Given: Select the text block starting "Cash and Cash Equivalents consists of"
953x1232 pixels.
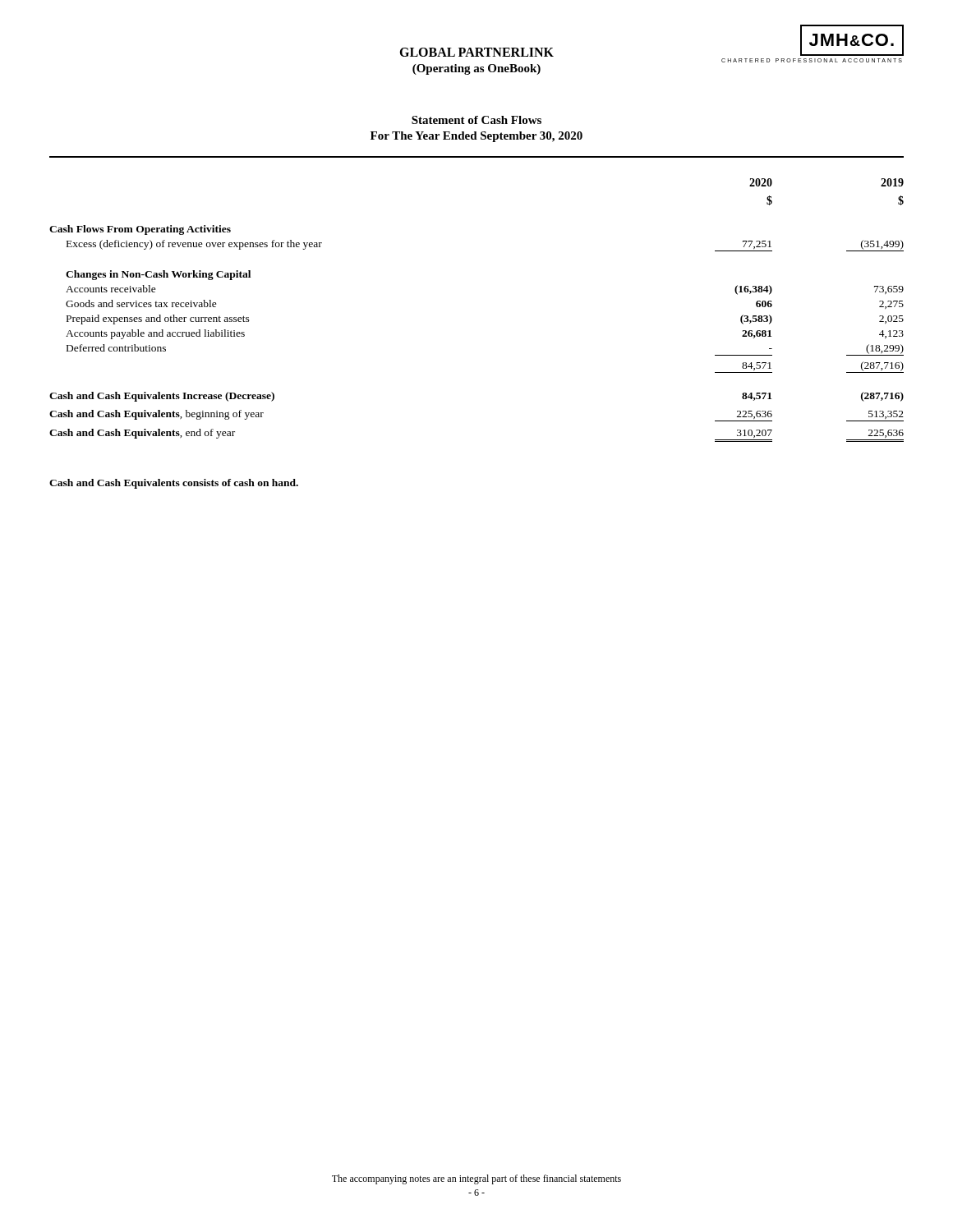Looking at the screenshot, I should tap(174, 483).
